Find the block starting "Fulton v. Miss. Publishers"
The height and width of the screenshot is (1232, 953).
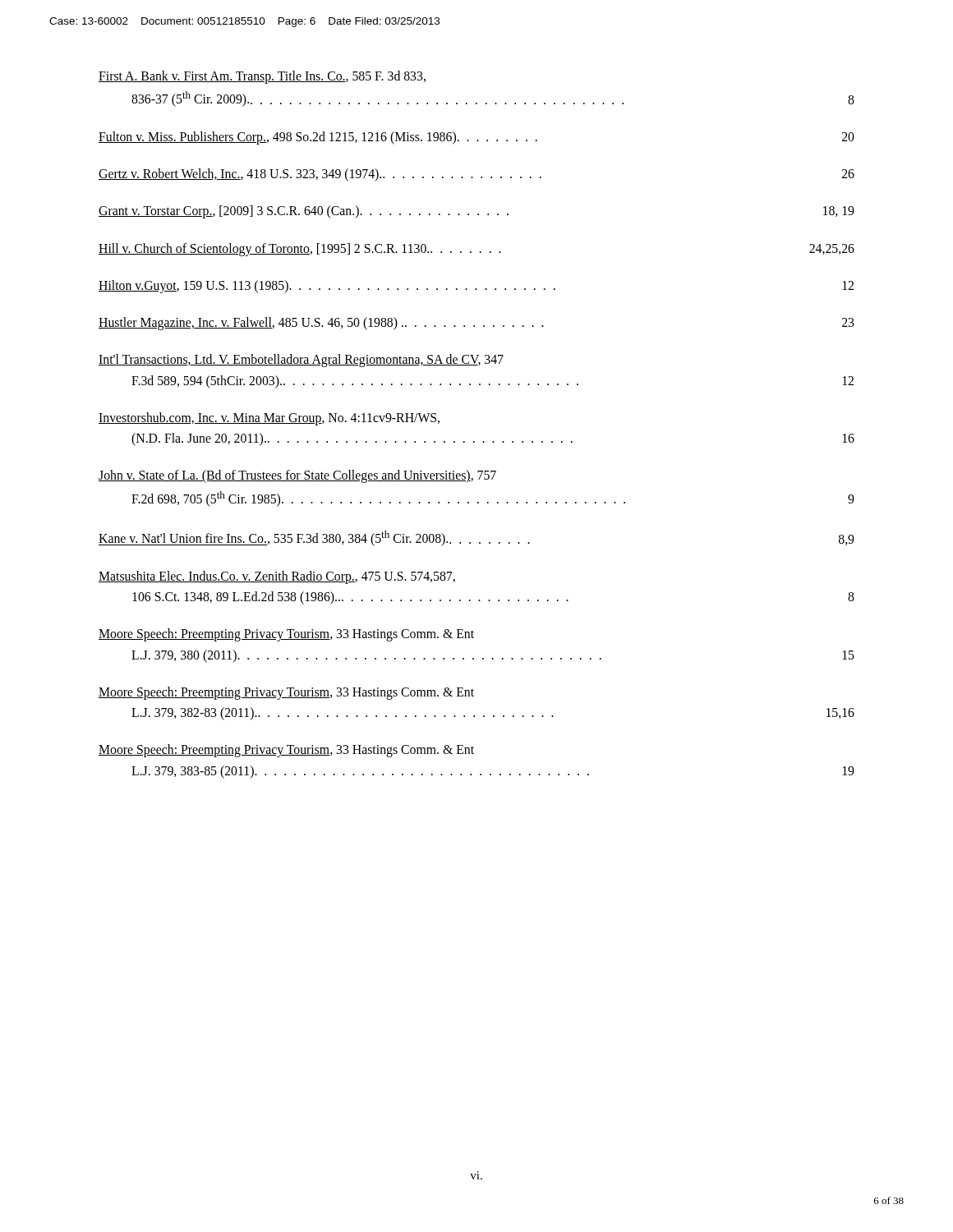coord(476,137)
